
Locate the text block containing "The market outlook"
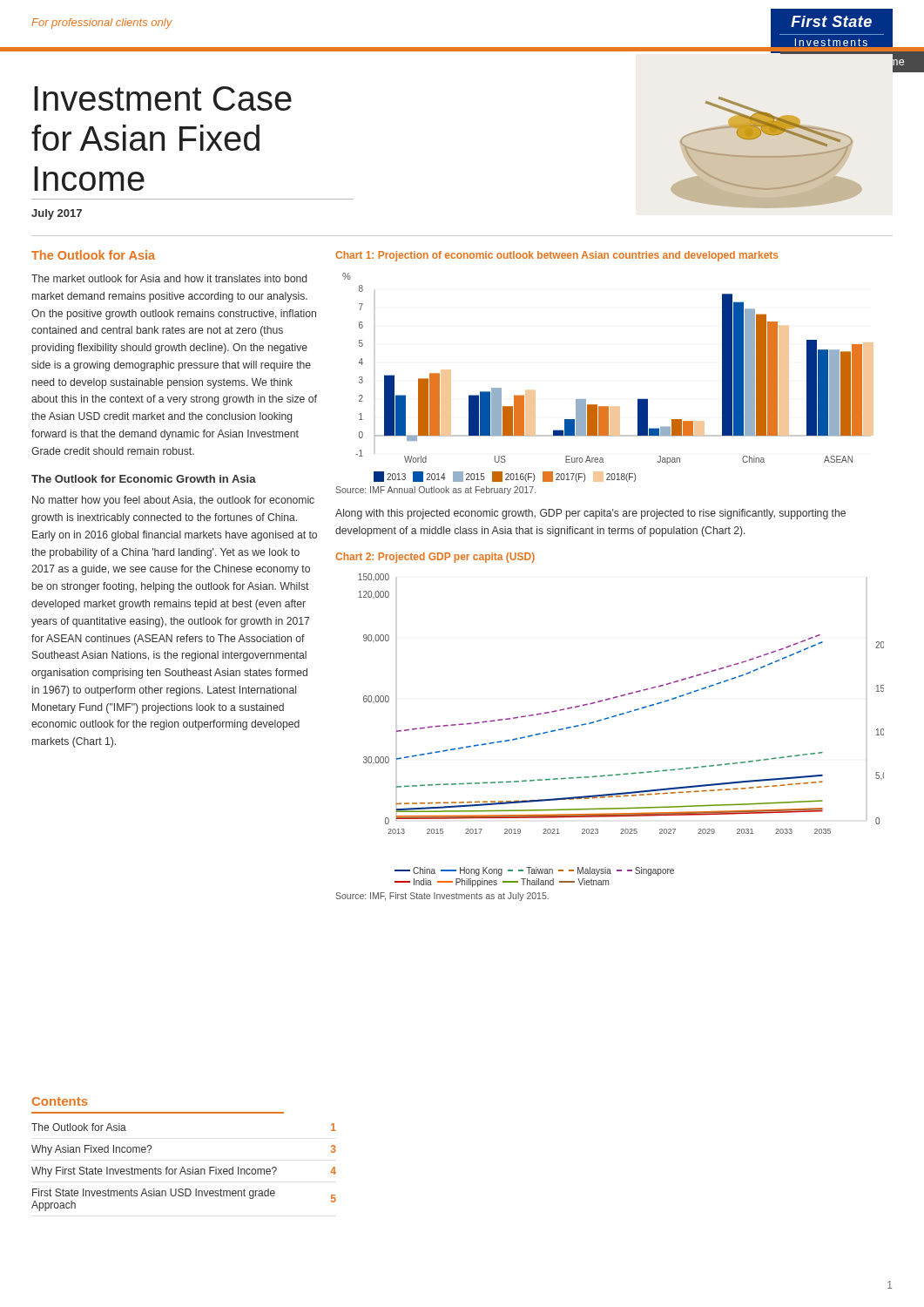coord(174,365)
